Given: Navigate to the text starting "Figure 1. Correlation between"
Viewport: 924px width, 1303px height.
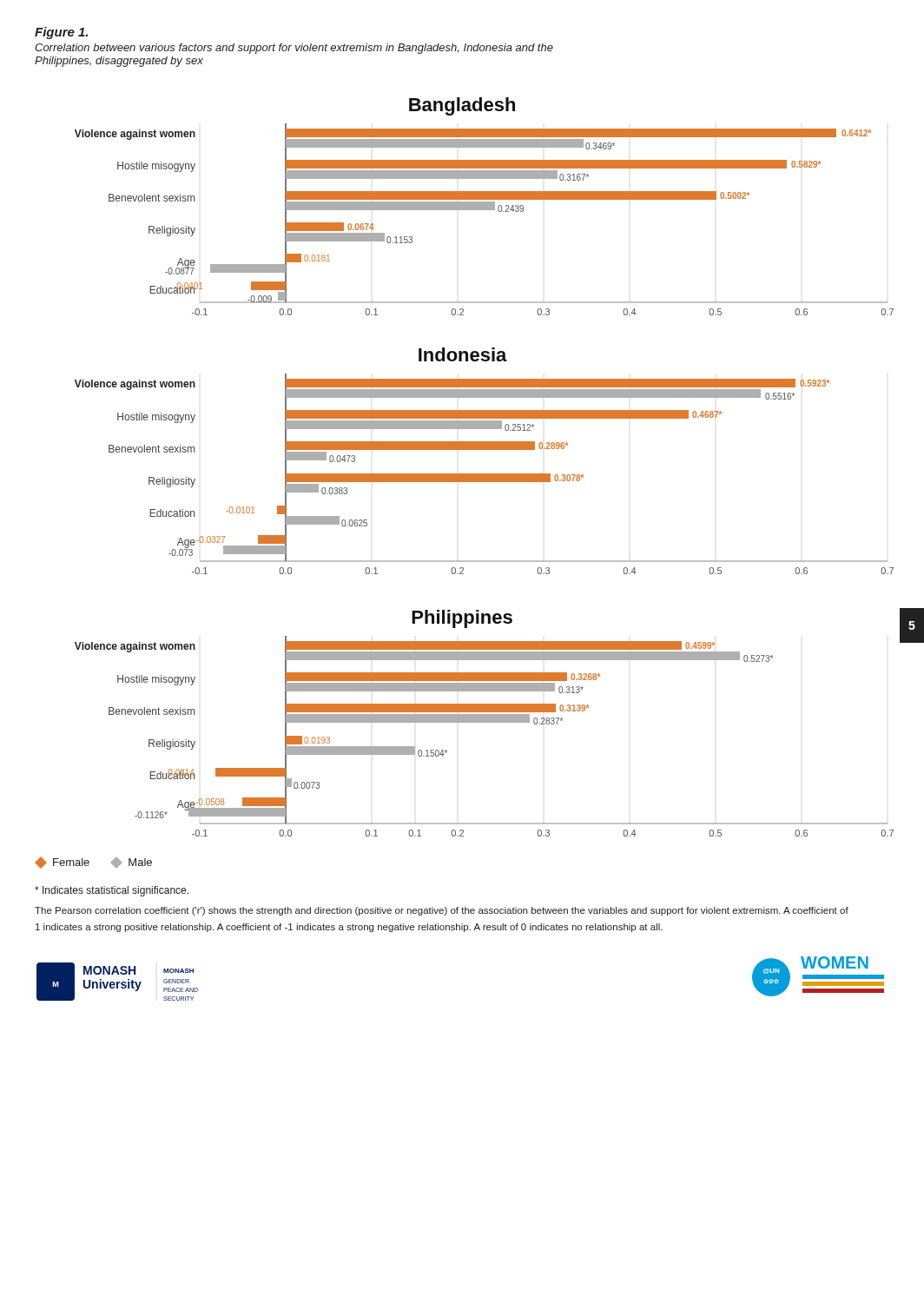Looking at the screenshot, I should point(294,46).
